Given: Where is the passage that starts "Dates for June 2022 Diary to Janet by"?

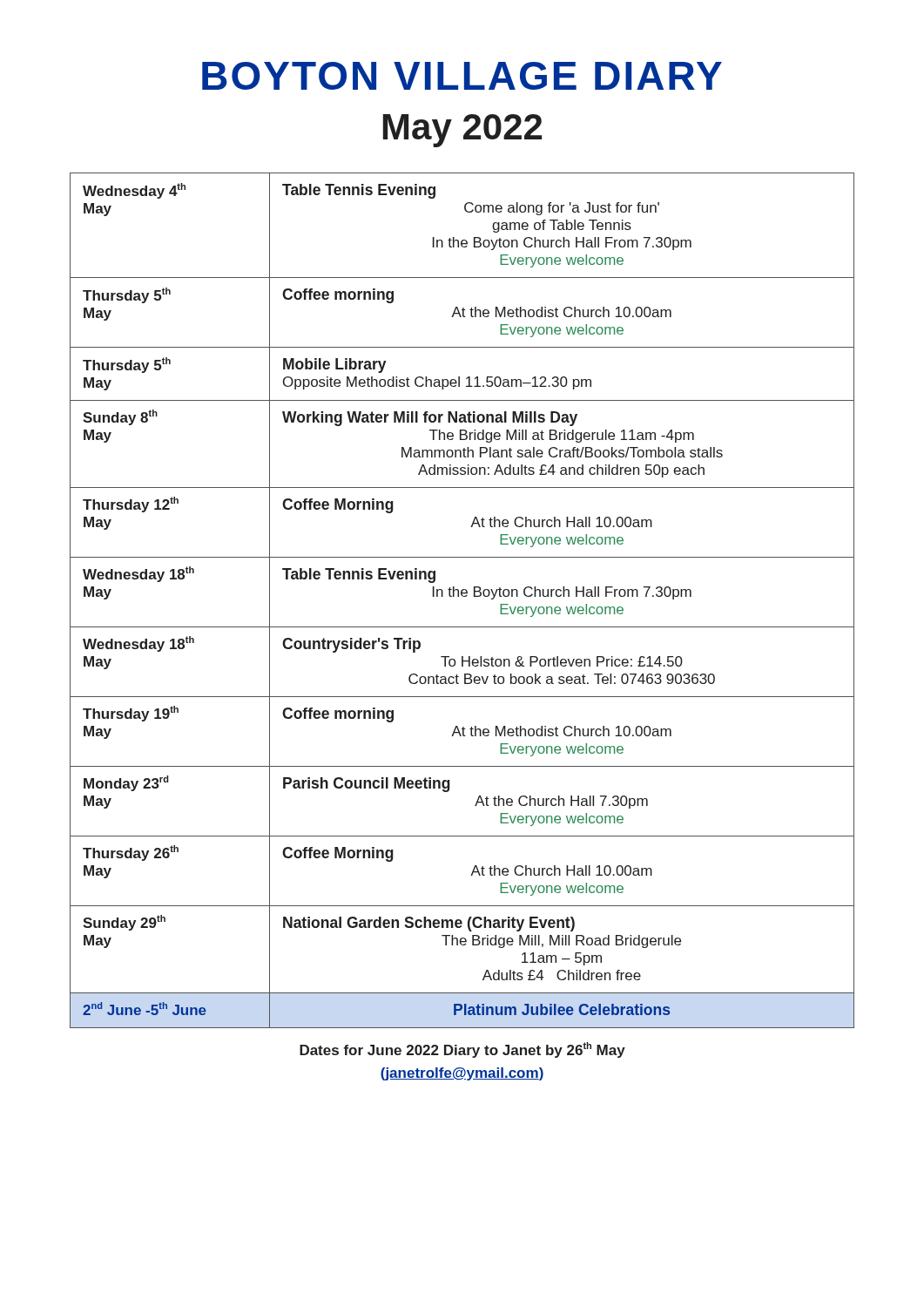Looking at the screenshot, I should (x=462, y=1050).
